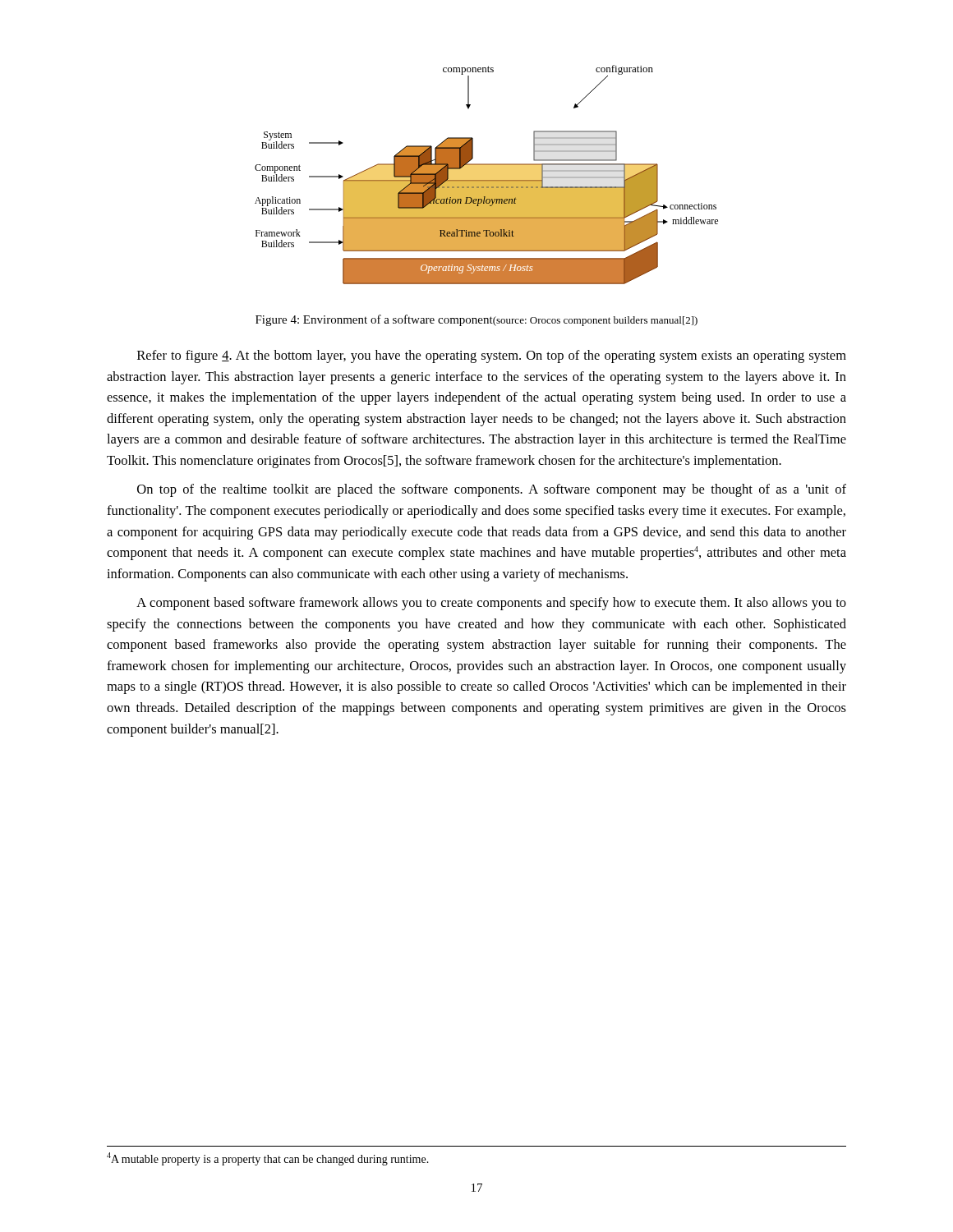The image size is (953, 1232).
Task: Locate a caption
Action: click(x=476, y=320)
